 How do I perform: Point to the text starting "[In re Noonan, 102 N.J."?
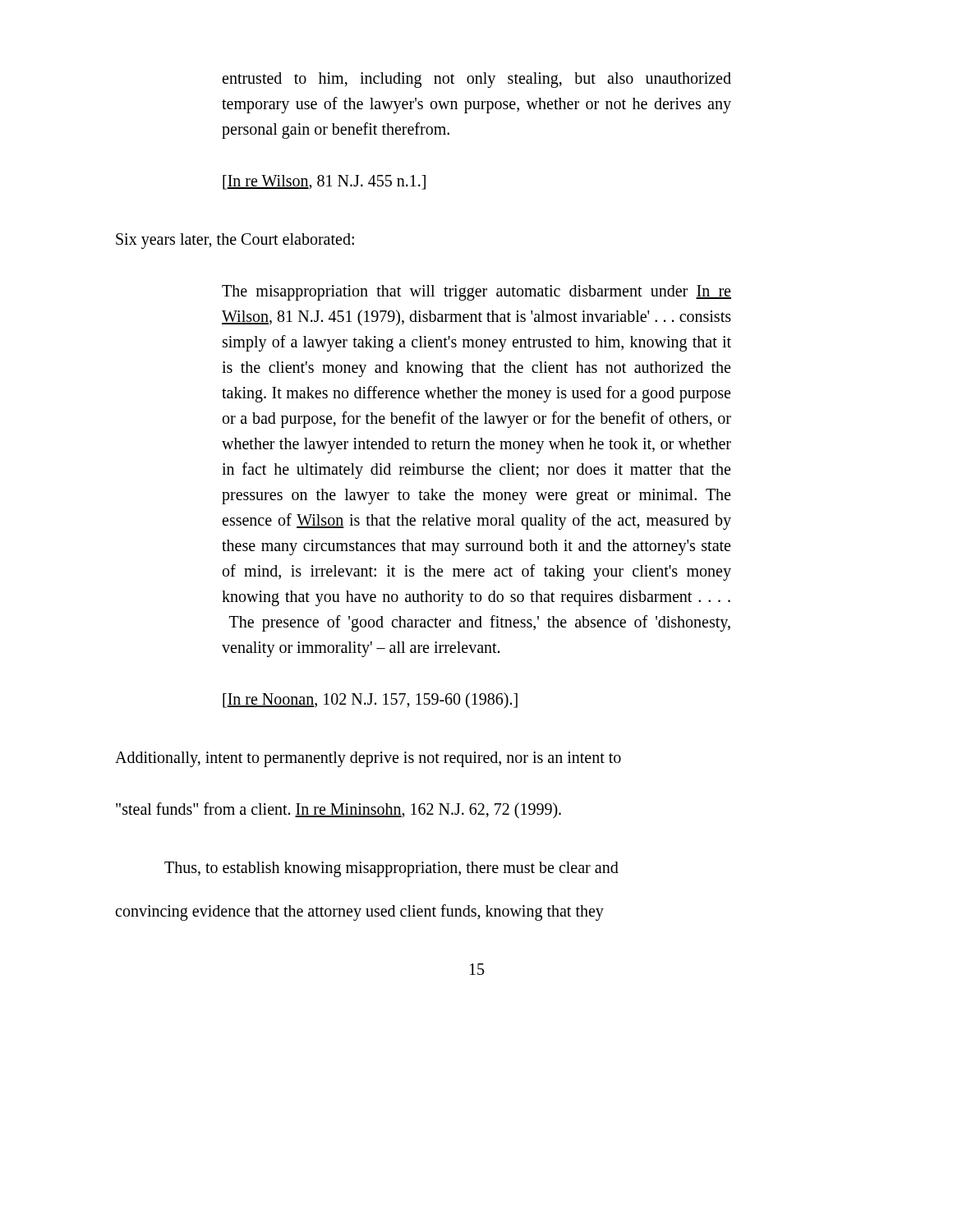click(x=476, y=699)
